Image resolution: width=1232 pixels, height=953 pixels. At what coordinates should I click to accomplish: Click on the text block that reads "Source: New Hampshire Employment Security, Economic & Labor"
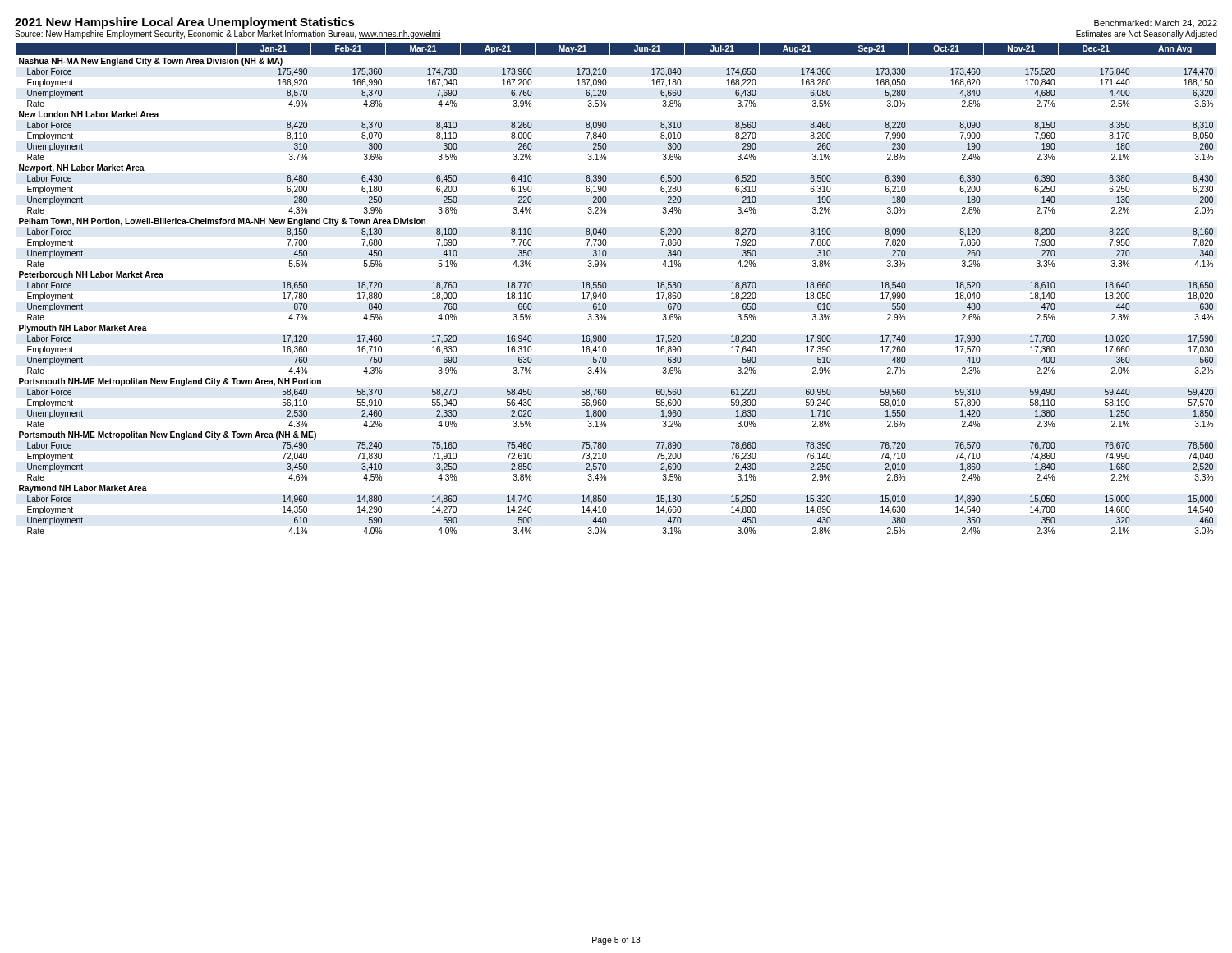(228, 34)
